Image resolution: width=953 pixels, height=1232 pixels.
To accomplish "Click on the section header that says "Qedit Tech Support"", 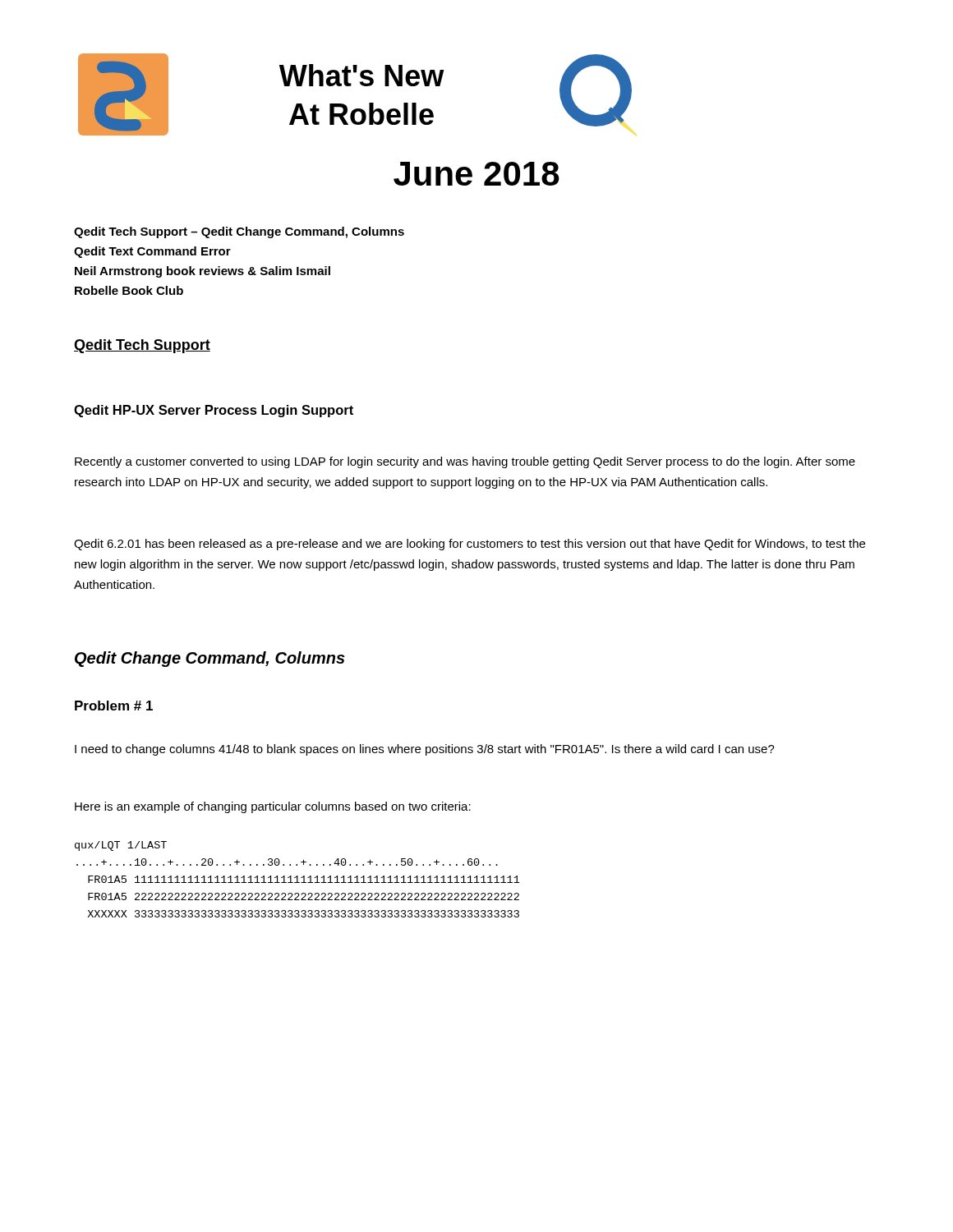I will [142, 345].
